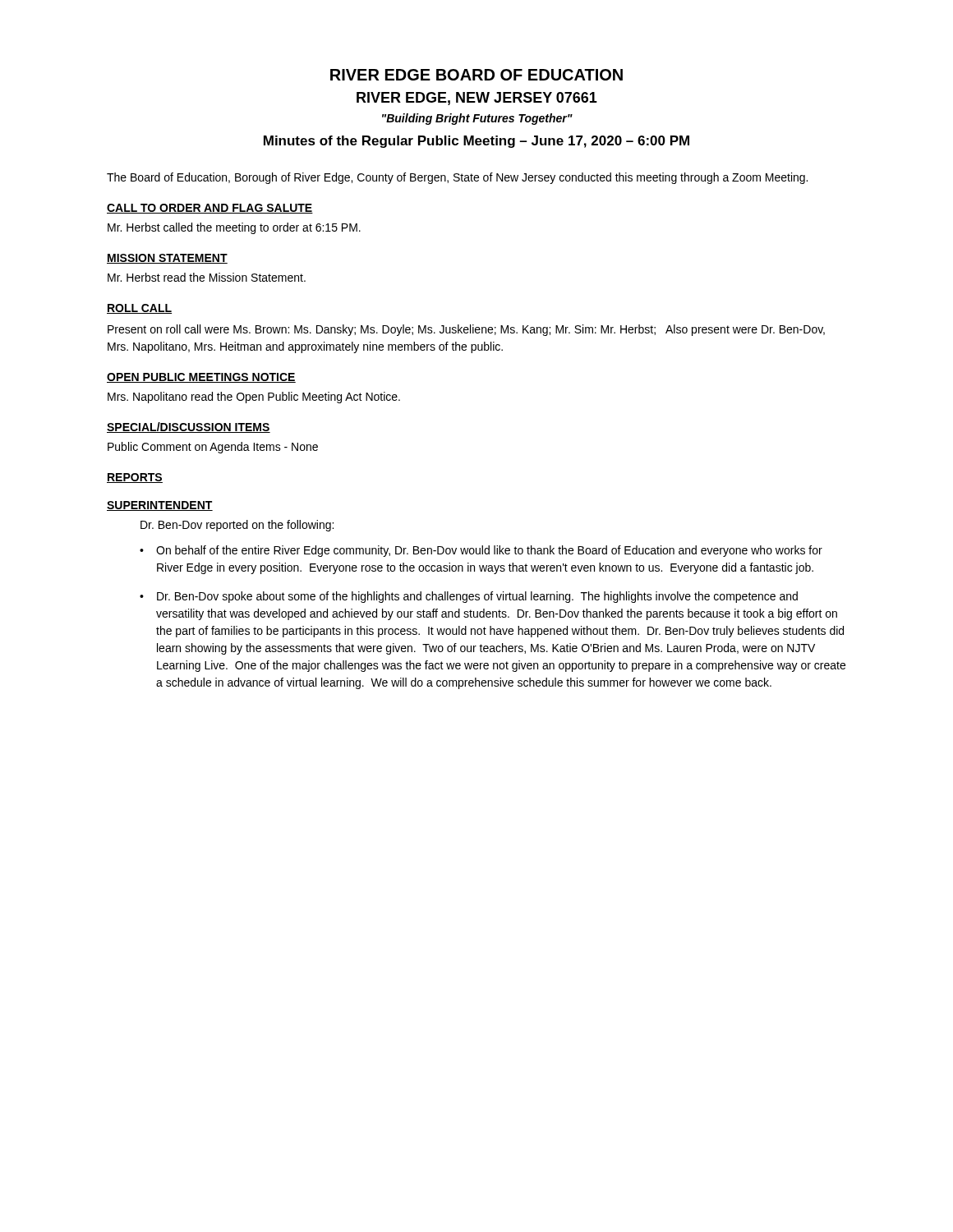
Task: Point to the passage starting "Dr. Ben-Dov spoke about"
Action: (x=501, y=639)
